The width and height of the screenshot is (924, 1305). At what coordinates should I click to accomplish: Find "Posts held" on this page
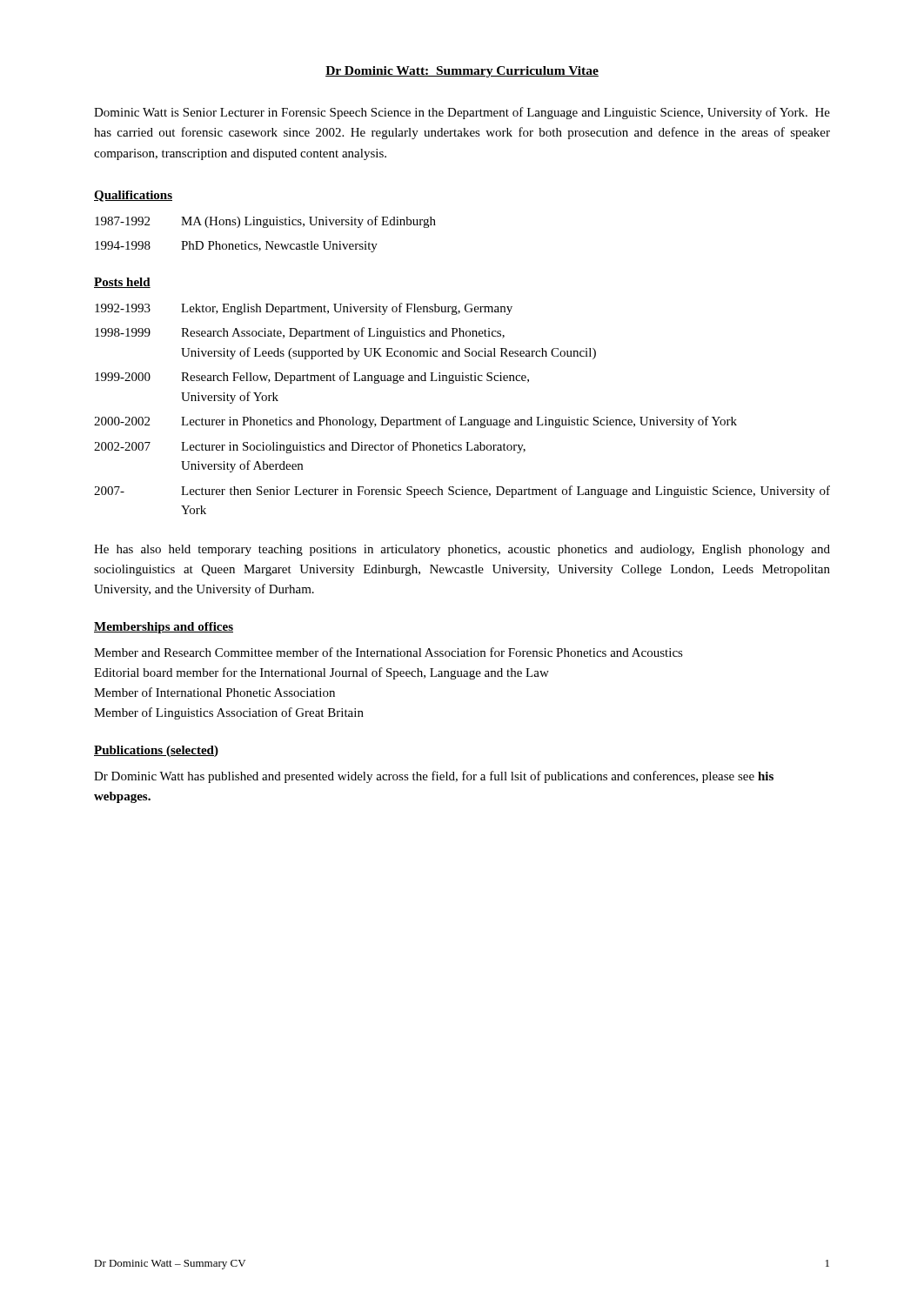click(122, 282)
